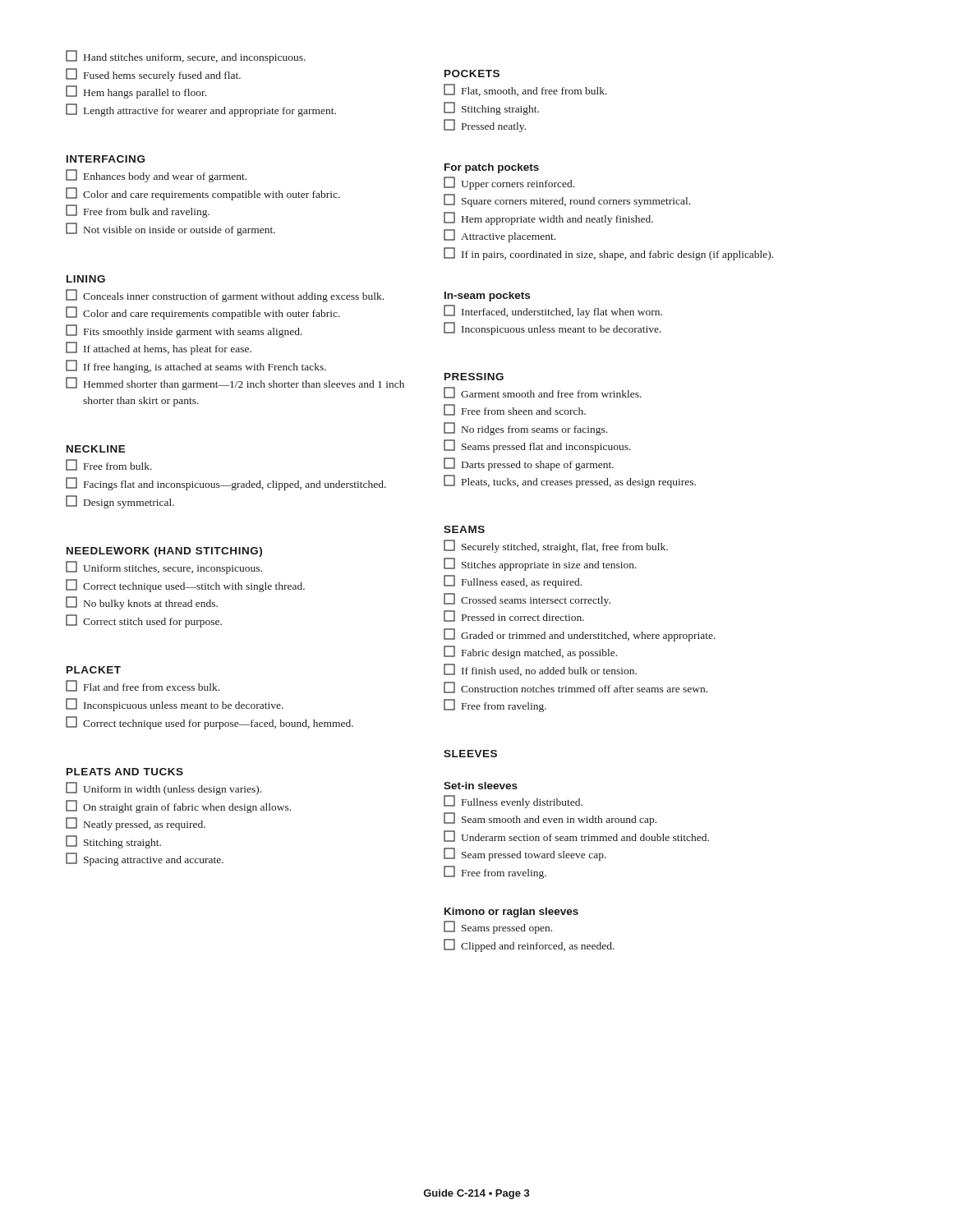
Task: Point to "Seams pressed flat and inconspicuous."
Action: pos(537,446)
